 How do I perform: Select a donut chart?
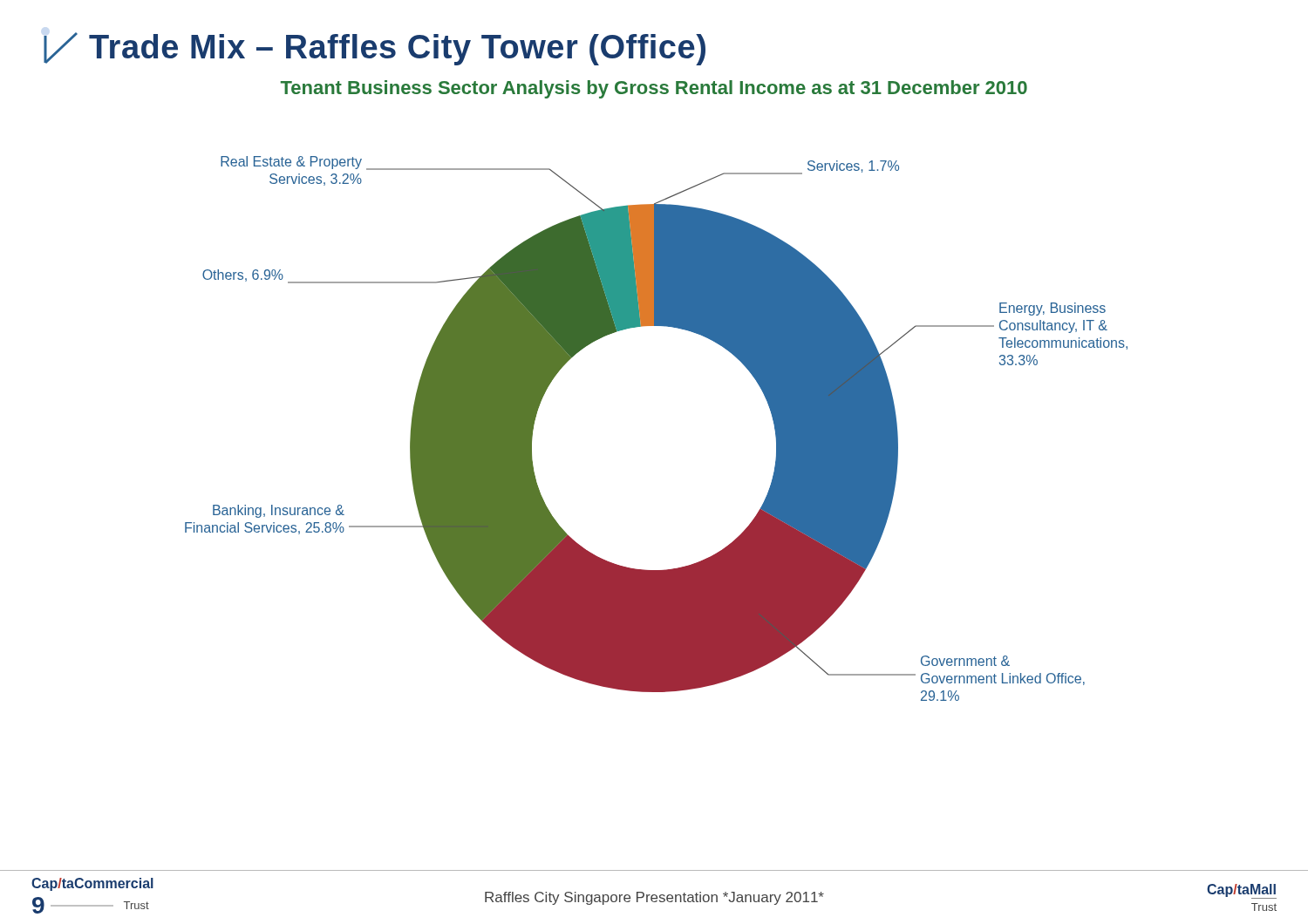point(654,474)
